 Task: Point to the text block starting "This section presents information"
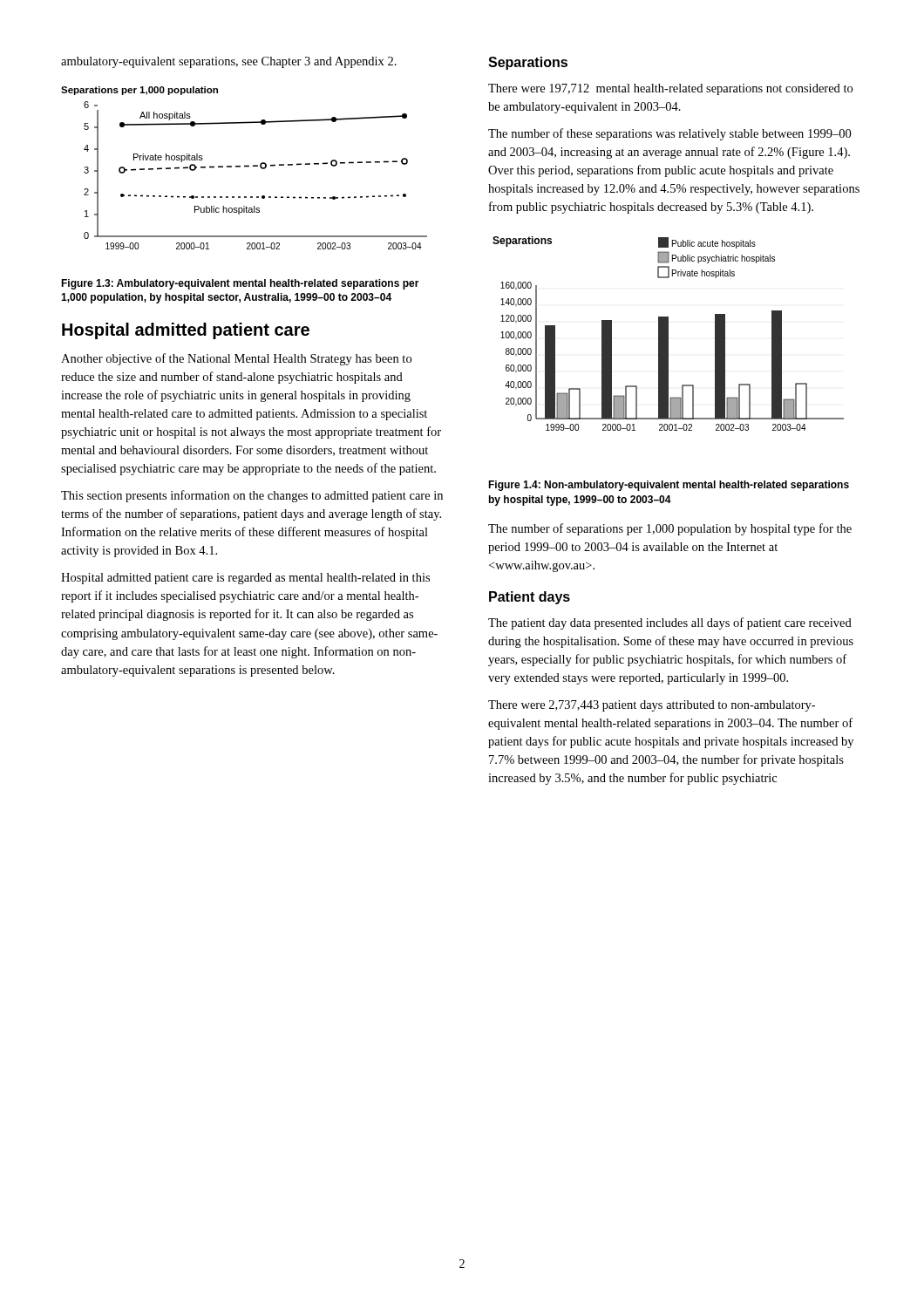point(252,523)
